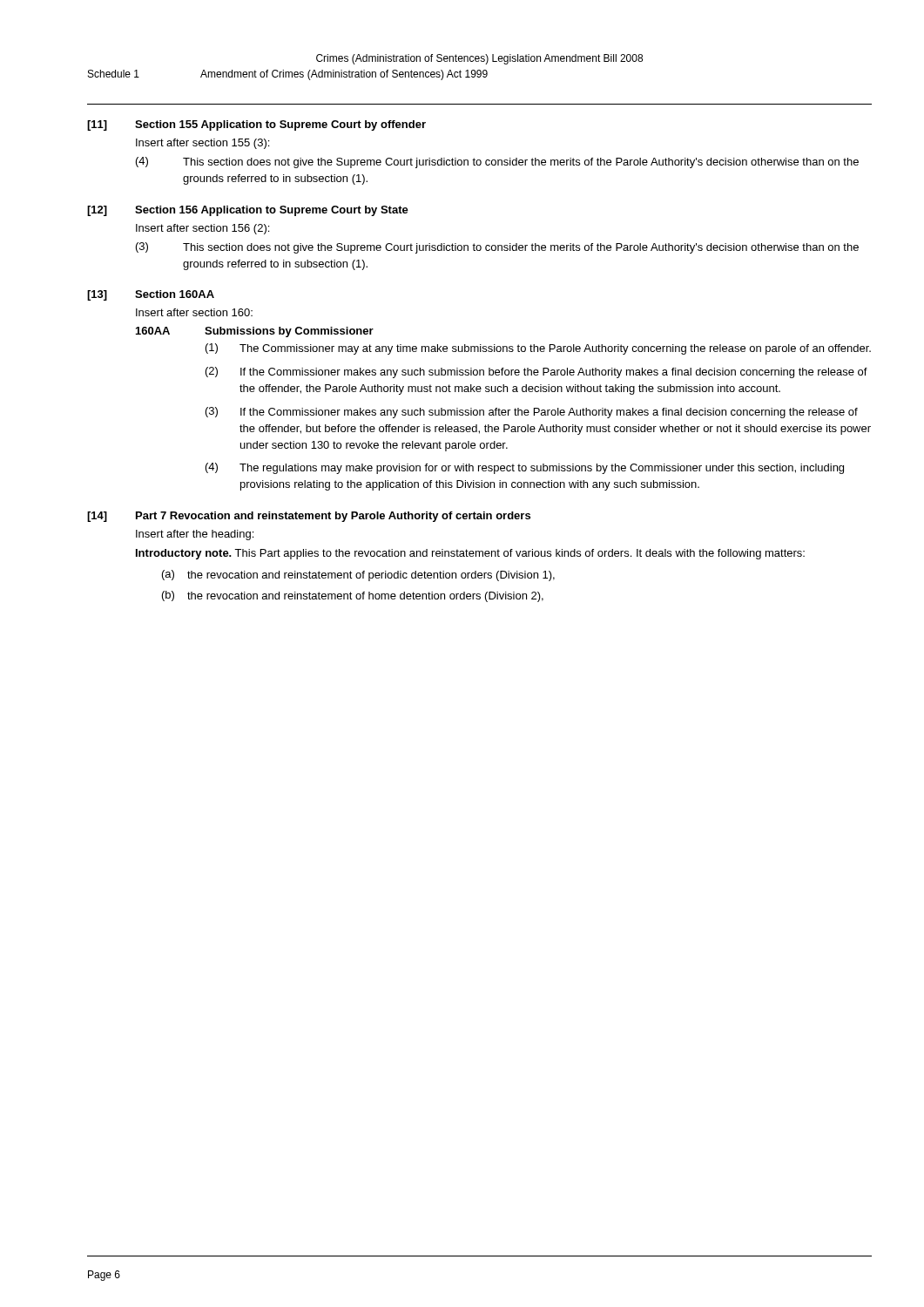The image size is (924, 1307).
Task: Find the block on this page that starts "Introductory note. This Part applies to"
Action: 470,553
